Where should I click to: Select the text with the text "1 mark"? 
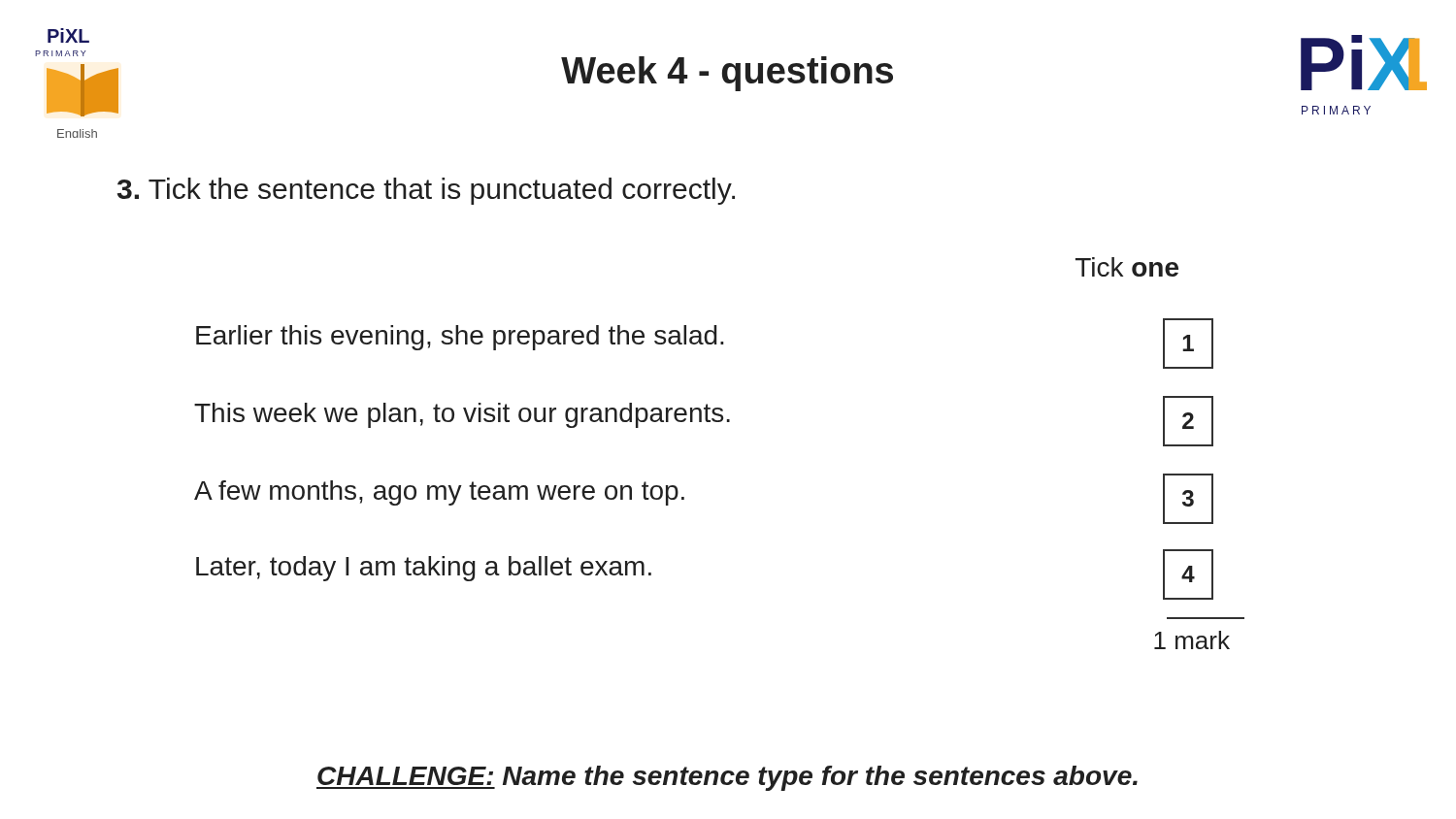pyautogui.click(x=1191, y=640)
